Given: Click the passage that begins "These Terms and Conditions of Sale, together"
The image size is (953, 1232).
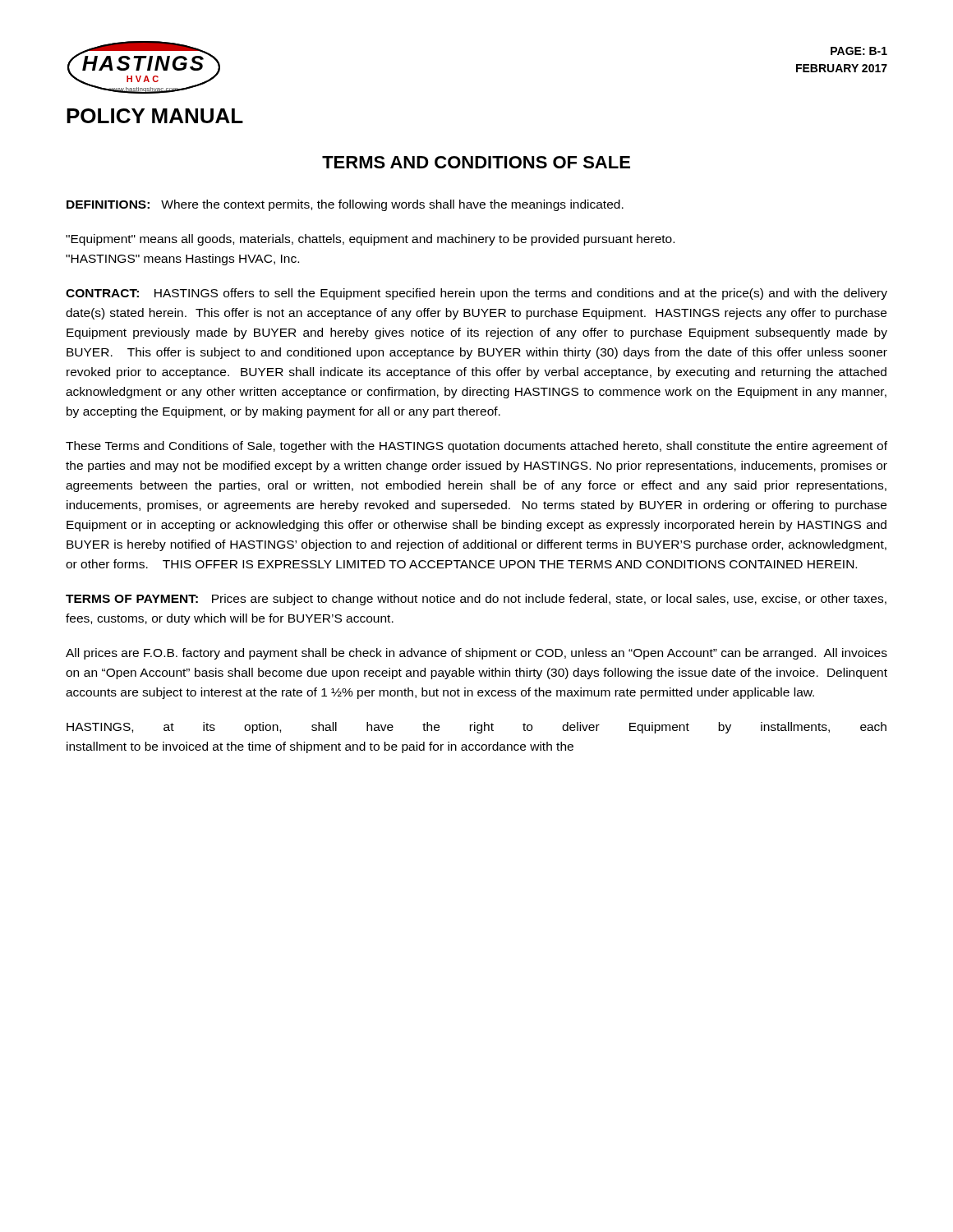Looking at the screenshot, I should tap(476, 505).
